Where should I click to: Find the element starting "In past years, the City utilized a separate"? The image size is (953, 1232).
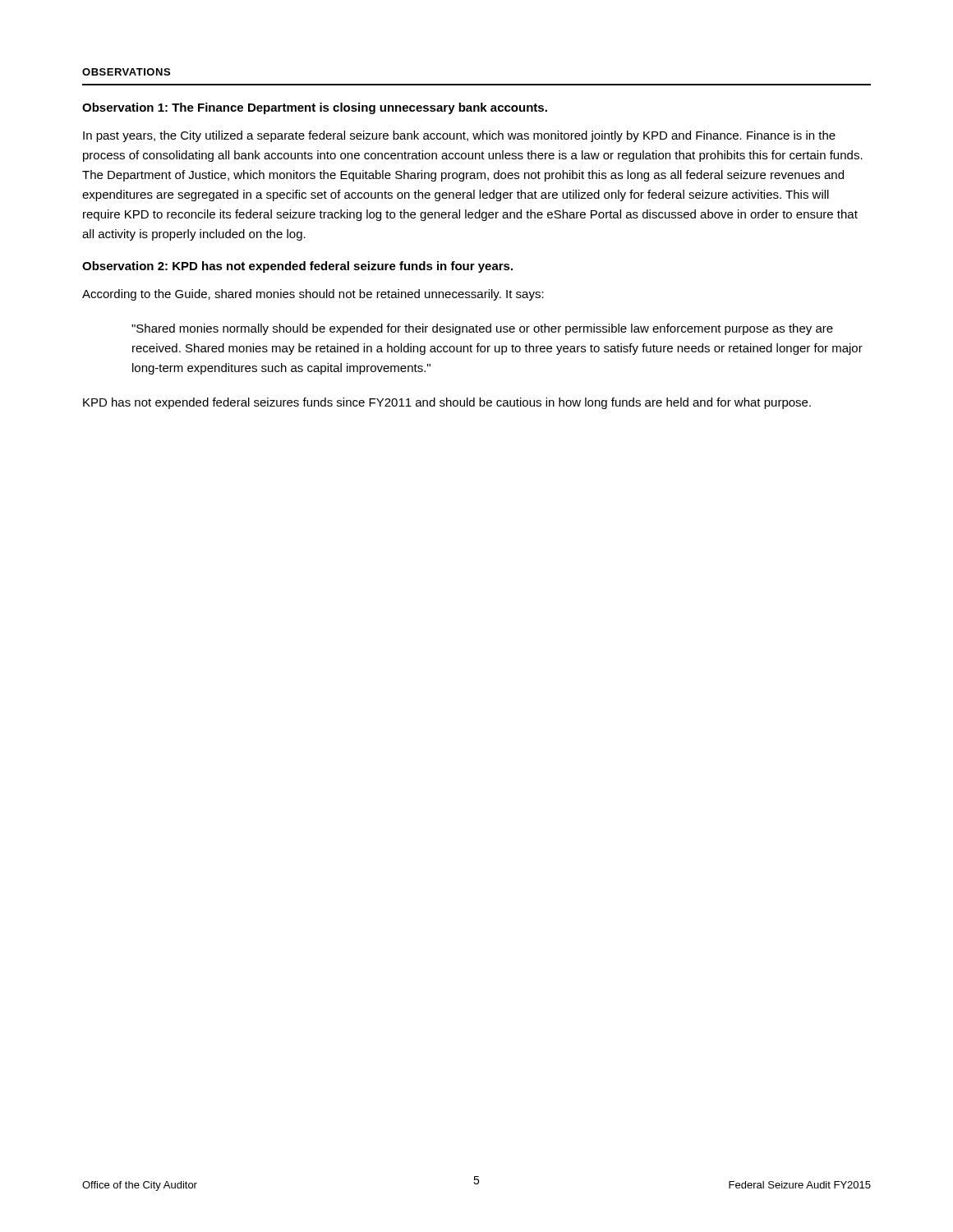coord(473,184)
